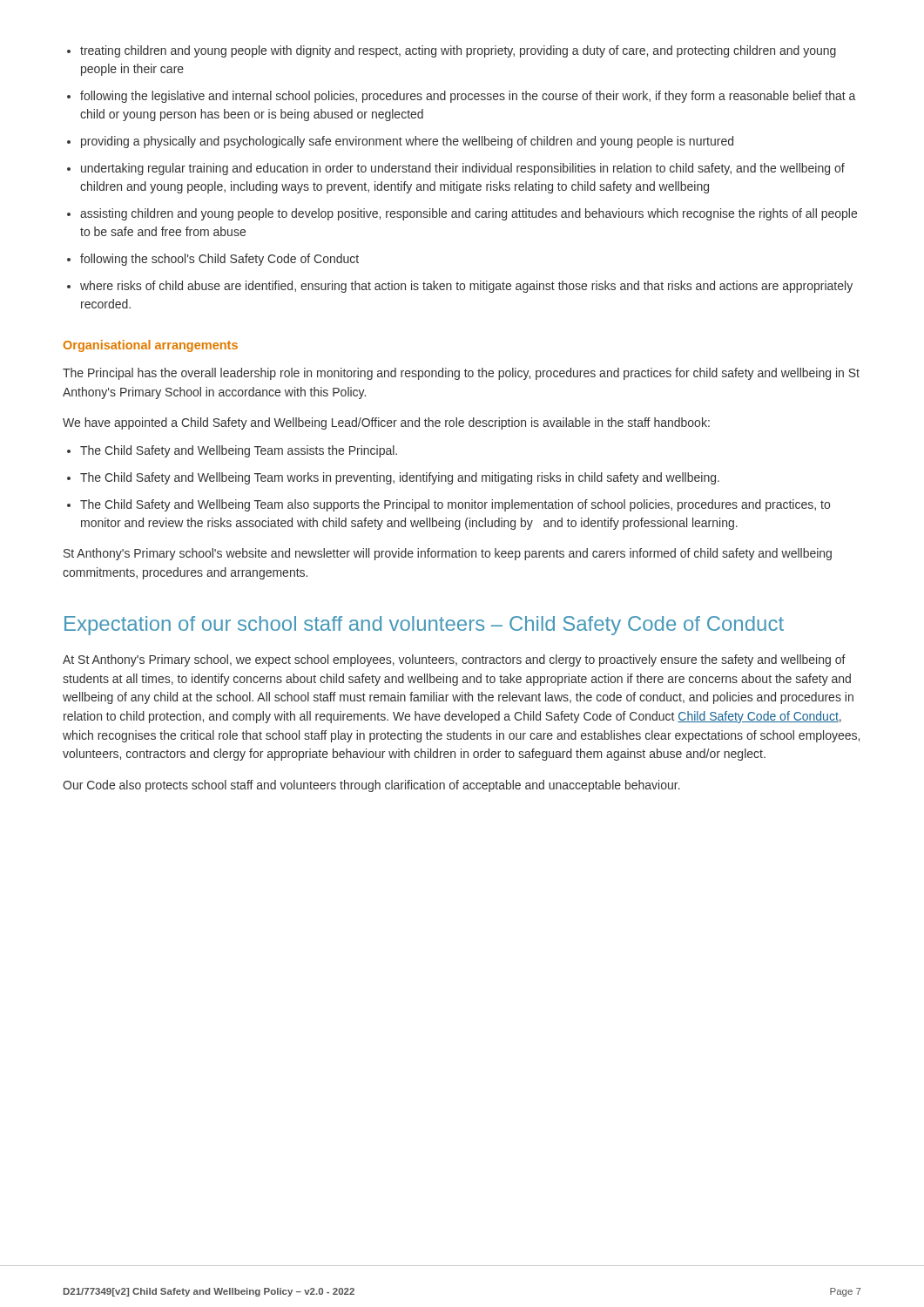
Task: Locate the list item that says "treating children and"
Action: point(462,60)
